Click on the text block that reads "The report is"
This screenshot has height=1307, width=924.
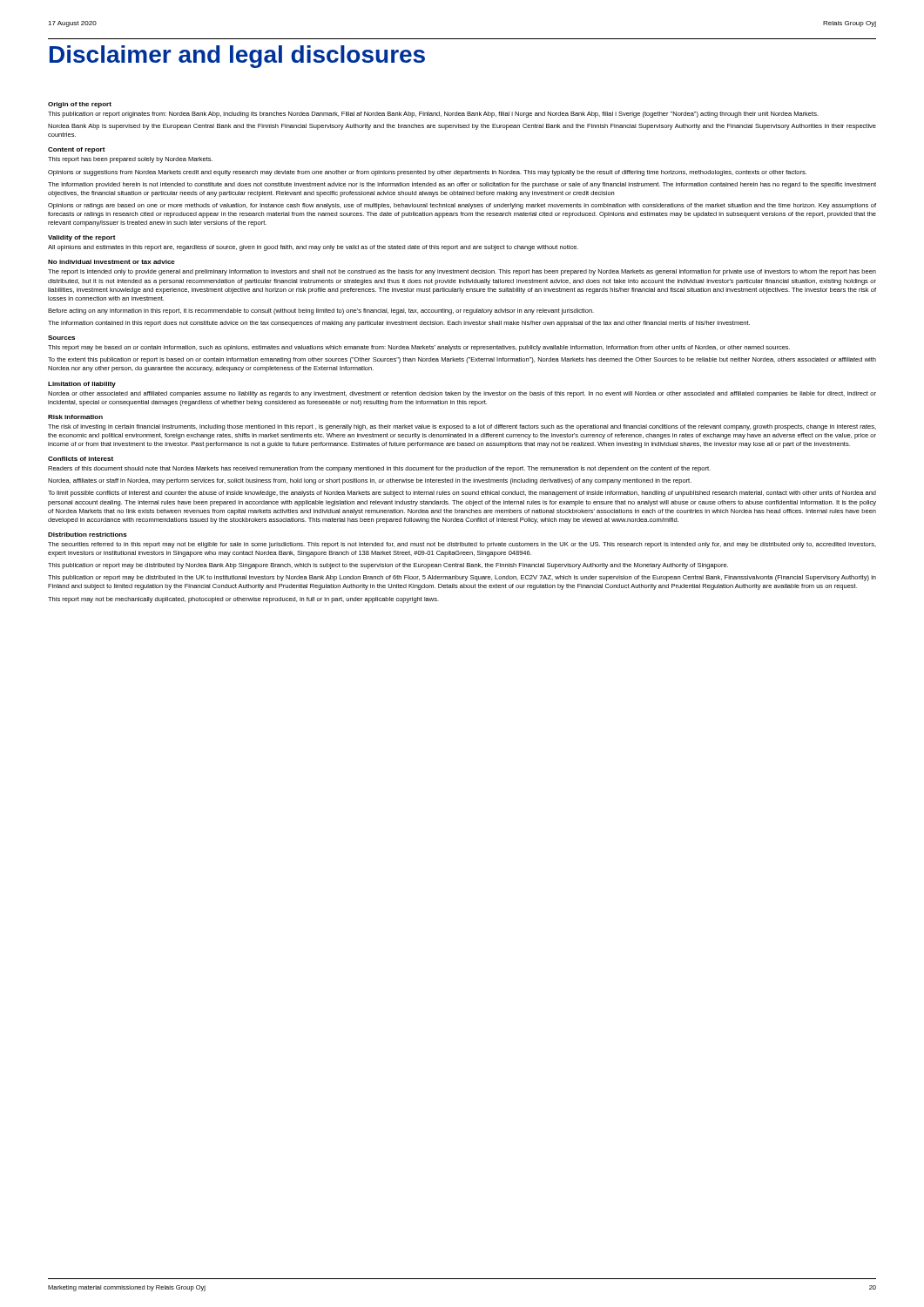pos(462,285)
